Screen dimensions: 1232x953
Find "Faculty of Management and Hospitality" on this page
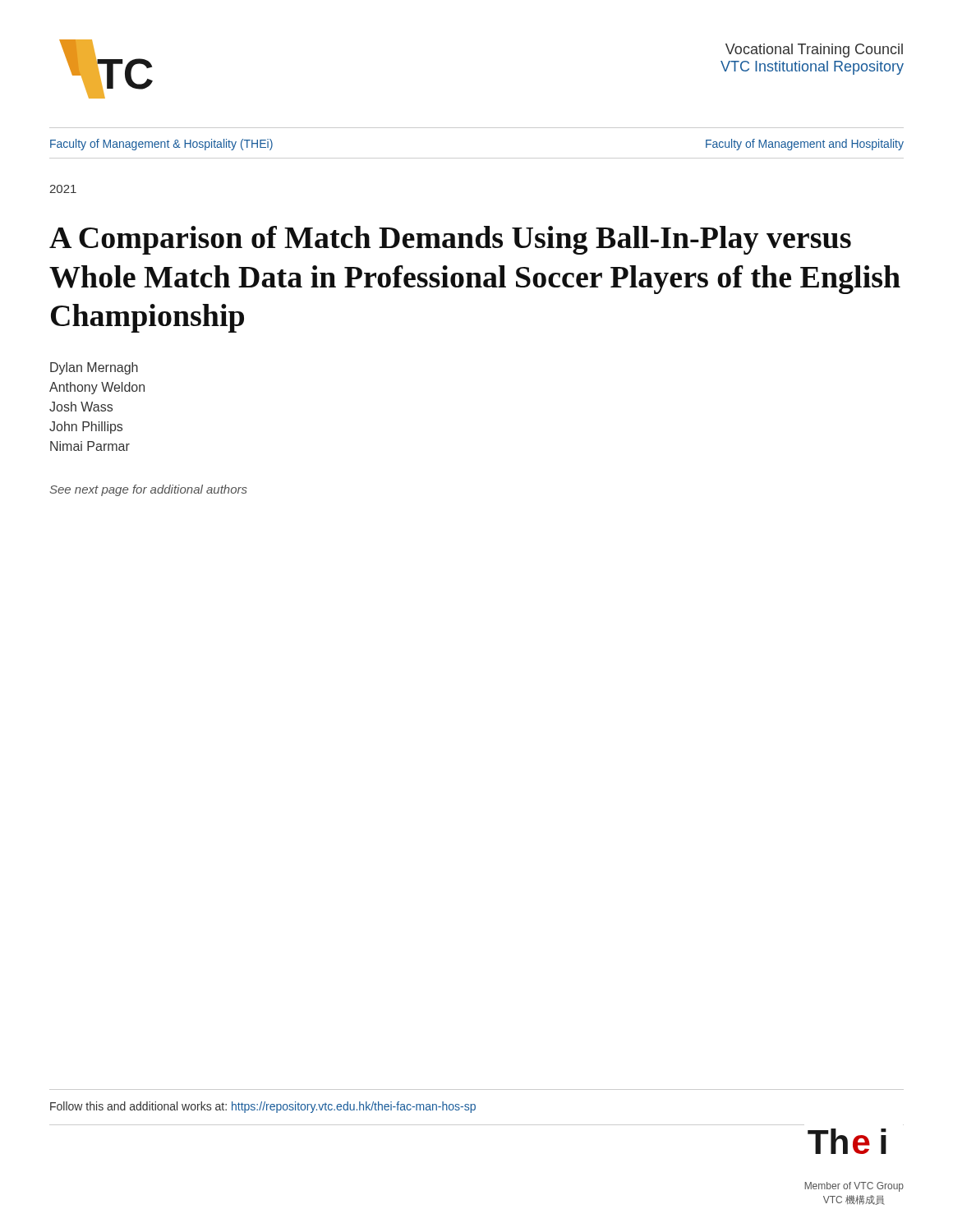804,144
